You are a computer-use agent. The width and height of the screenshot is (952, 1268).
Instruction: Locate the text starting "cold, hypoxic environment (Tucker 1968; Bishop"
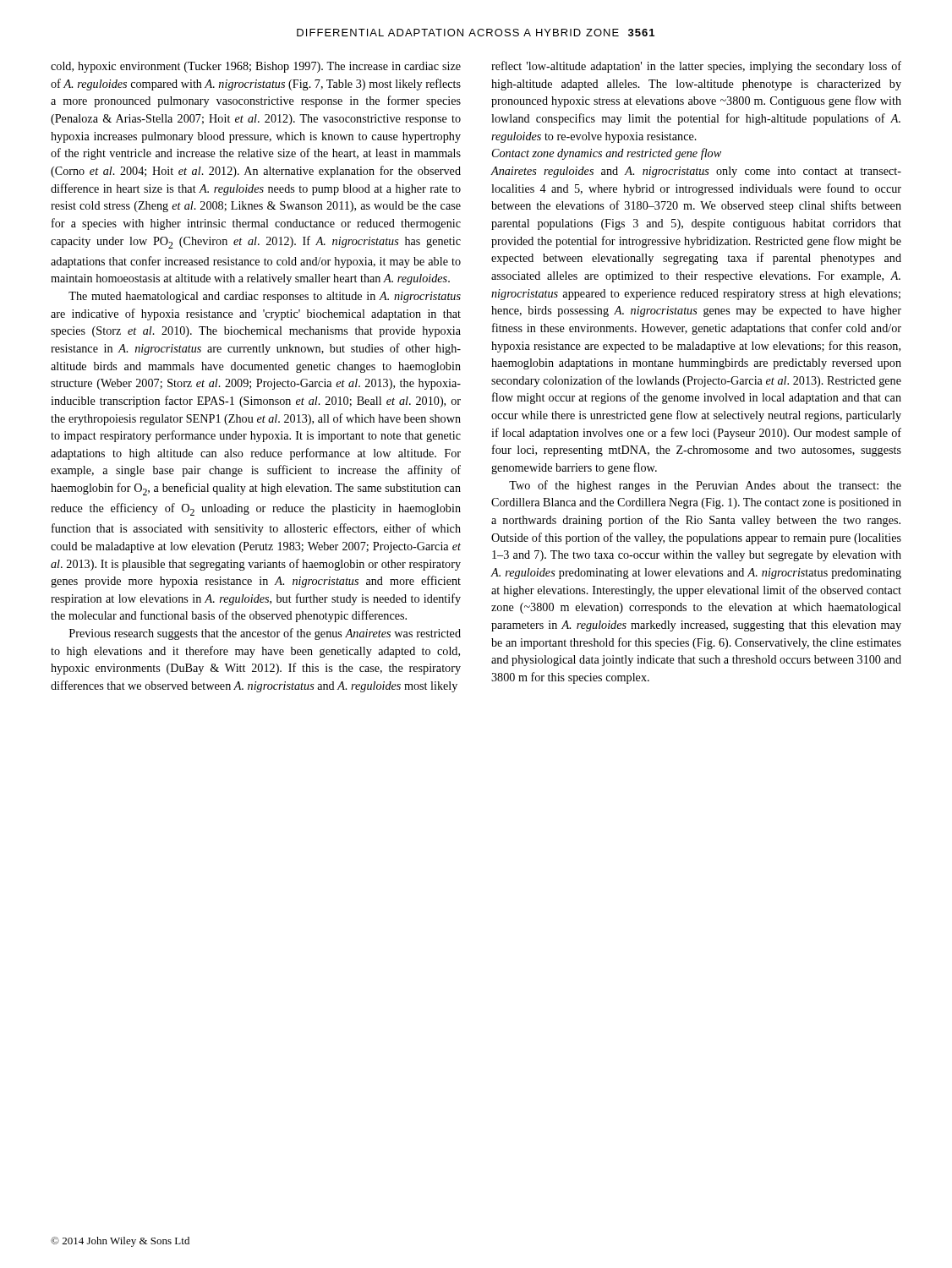pyautogui.click(x=256, y=172)
